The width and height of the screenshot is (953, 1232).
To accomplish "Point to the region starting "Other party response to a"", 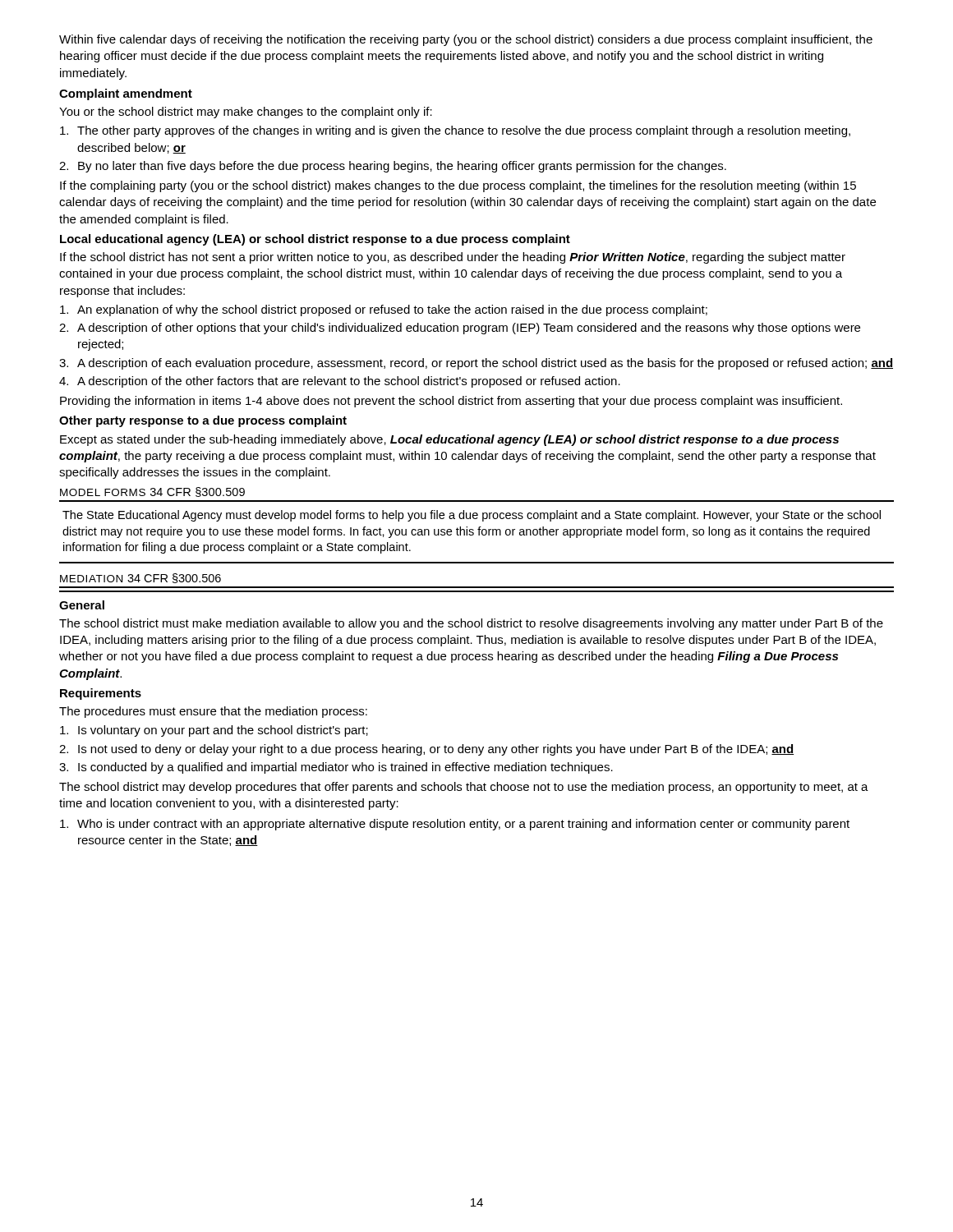I will (x=203, y=420).
